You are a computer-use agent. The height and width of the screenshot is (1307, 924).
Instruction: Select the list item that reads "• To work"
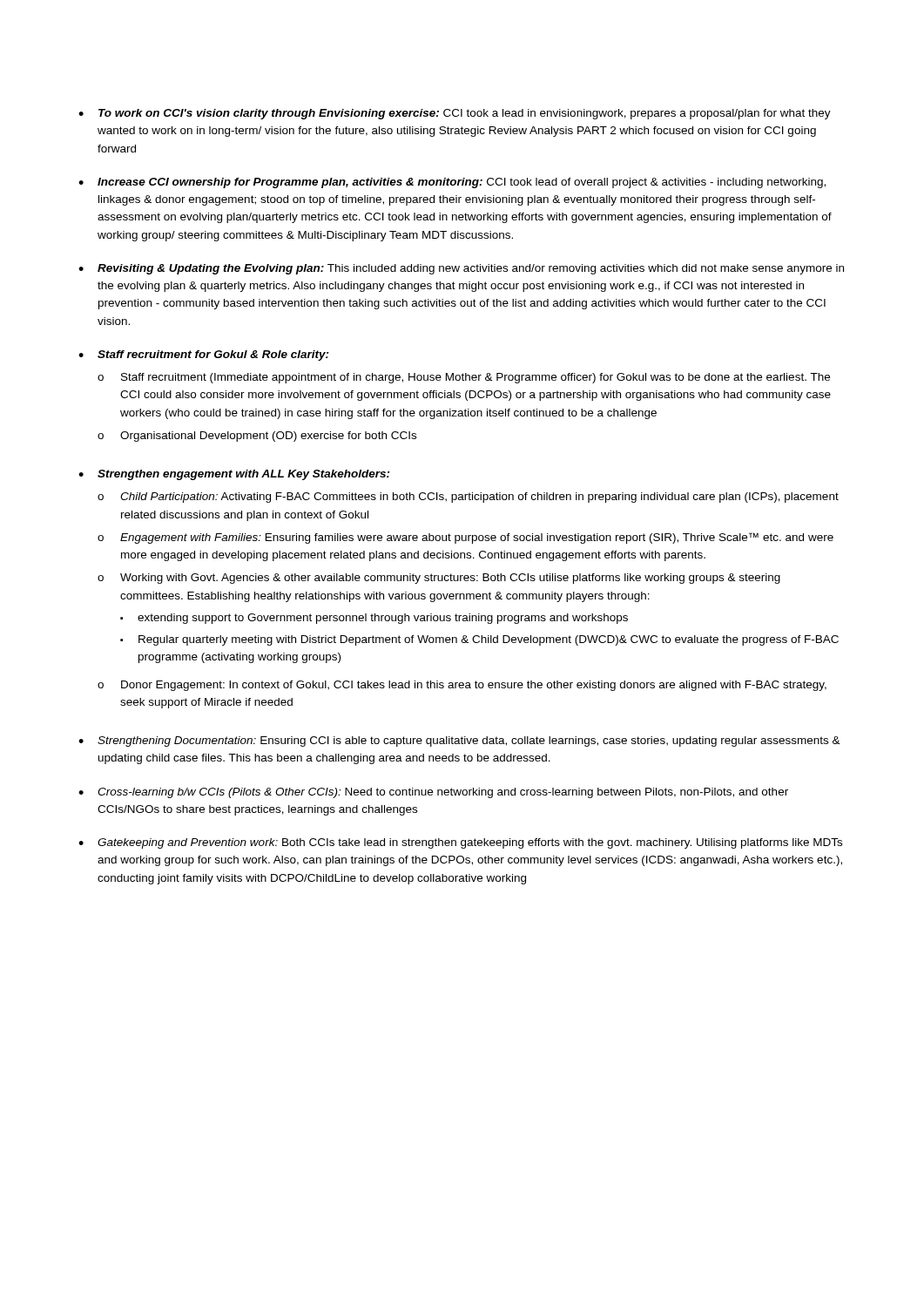click(462, 131)
